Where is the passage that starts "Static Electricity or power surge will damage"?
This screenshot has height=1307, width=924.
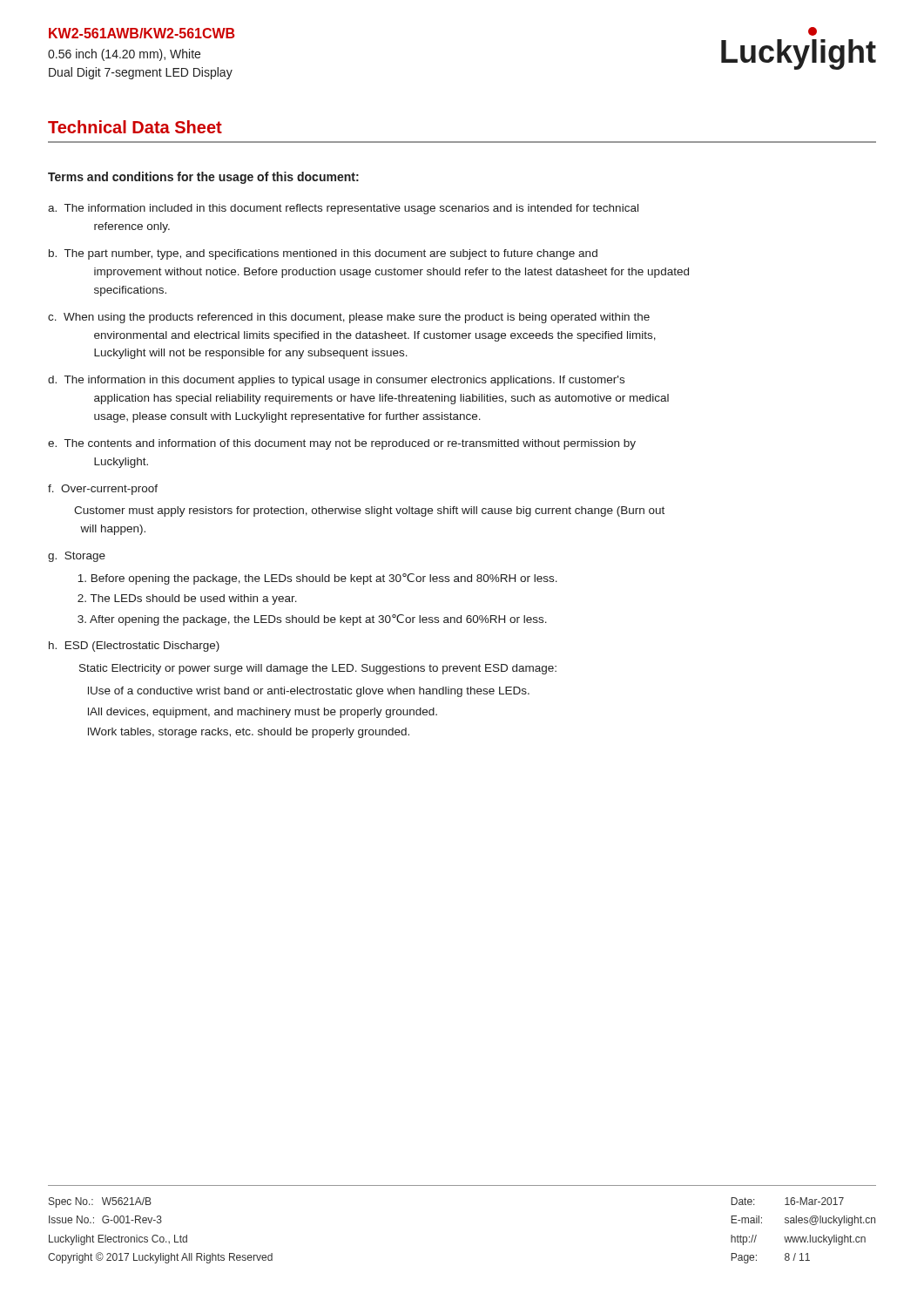[318, 668]
